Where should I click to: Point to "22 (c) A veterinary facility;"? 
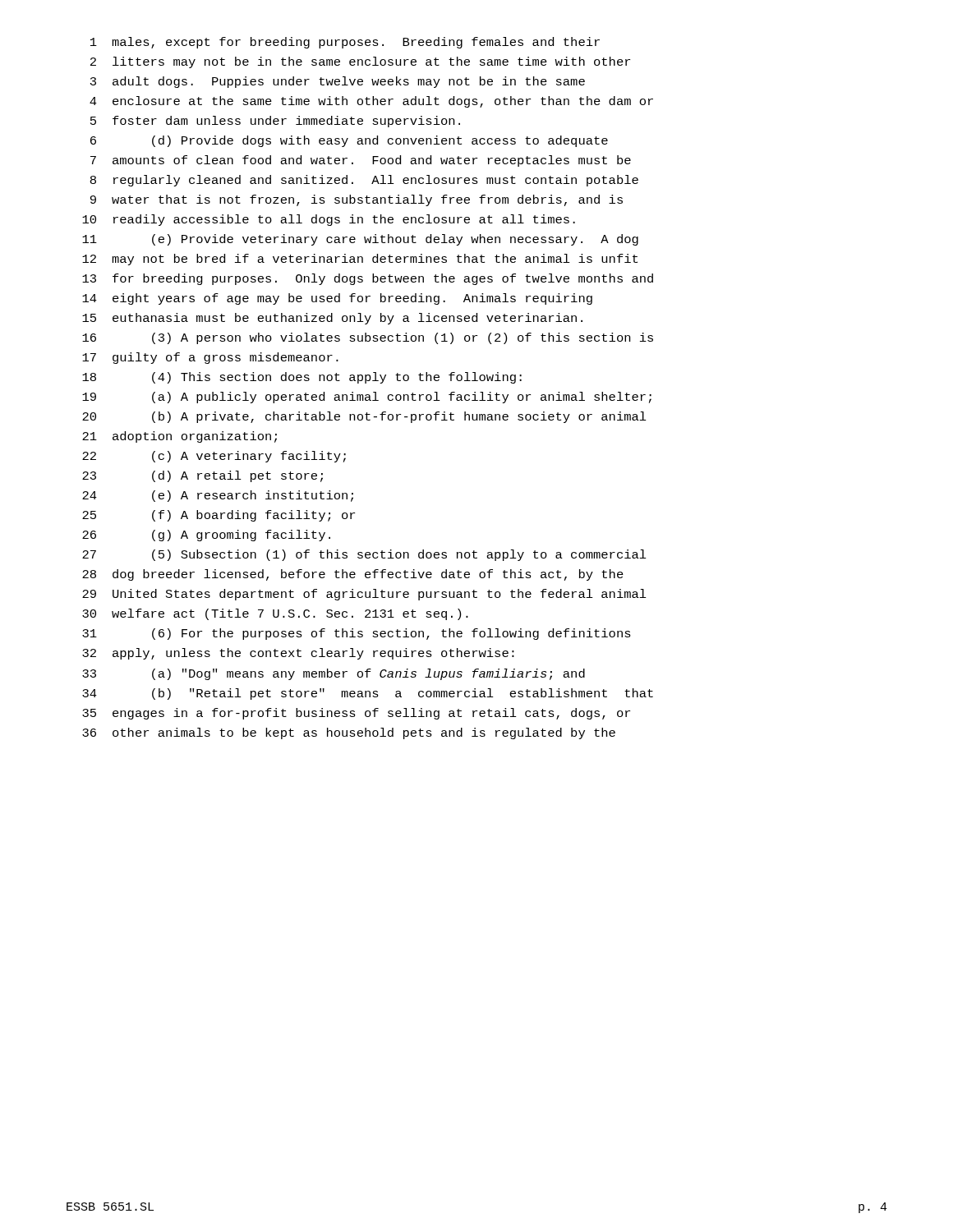click(x=214, y=457)
